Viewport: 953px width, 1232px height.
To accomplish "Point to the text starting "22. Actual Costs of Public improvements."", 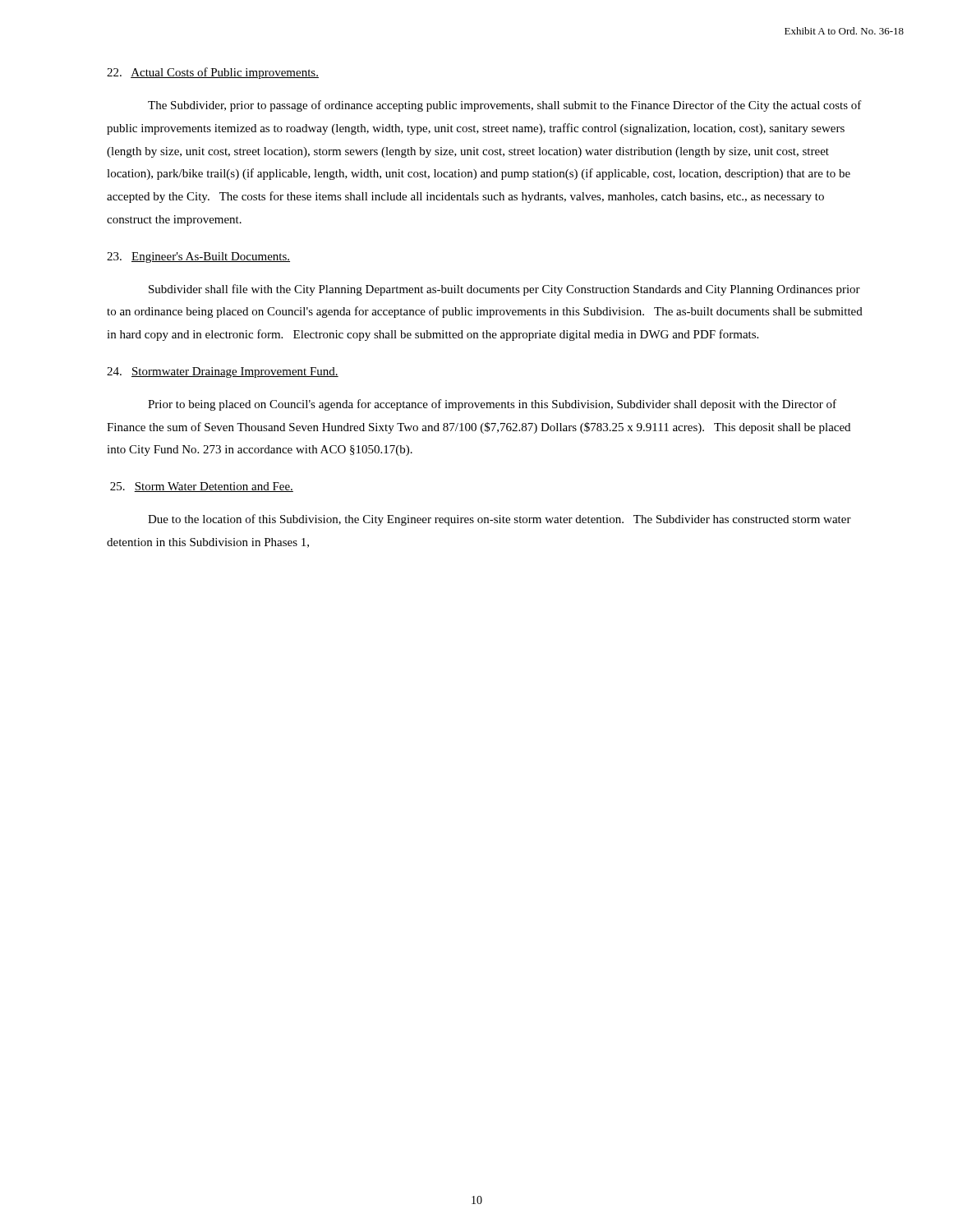I will (x=213, y=72).
